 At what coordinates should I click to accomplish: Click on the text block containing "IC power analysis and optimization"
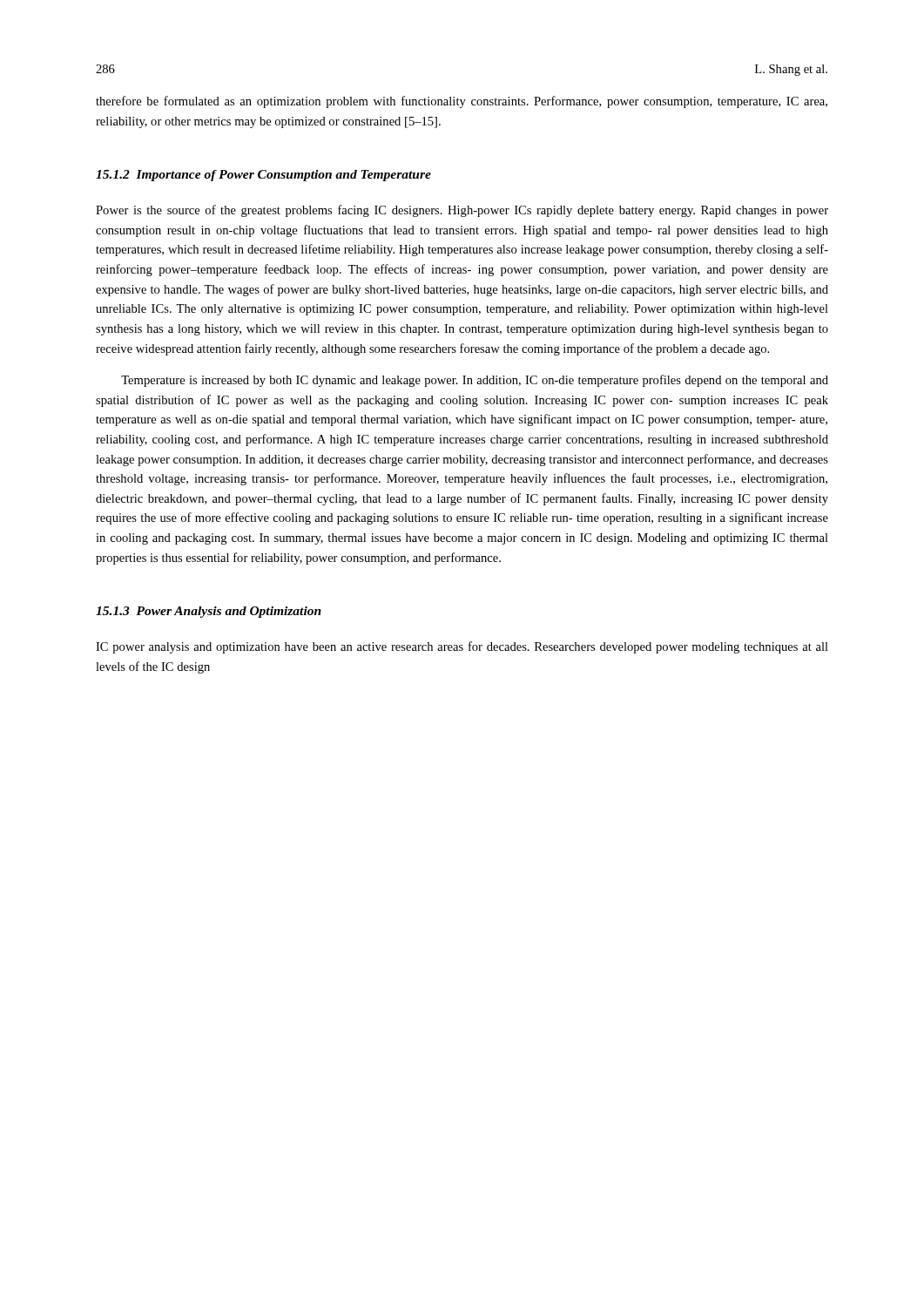pos(462,657)
